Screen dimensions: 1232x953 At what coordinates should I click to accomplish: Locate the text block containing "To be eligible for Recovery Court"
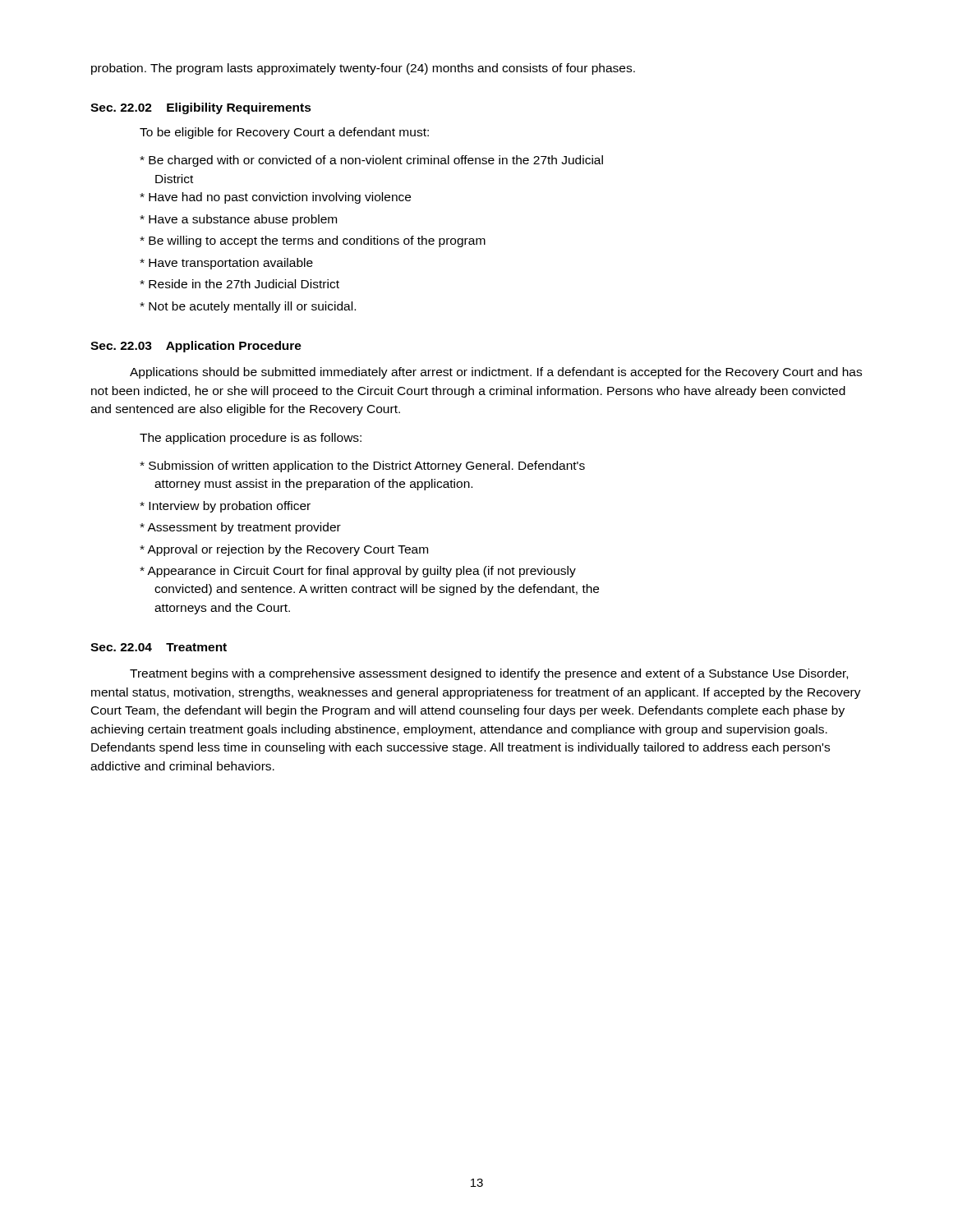pos(285,132)
